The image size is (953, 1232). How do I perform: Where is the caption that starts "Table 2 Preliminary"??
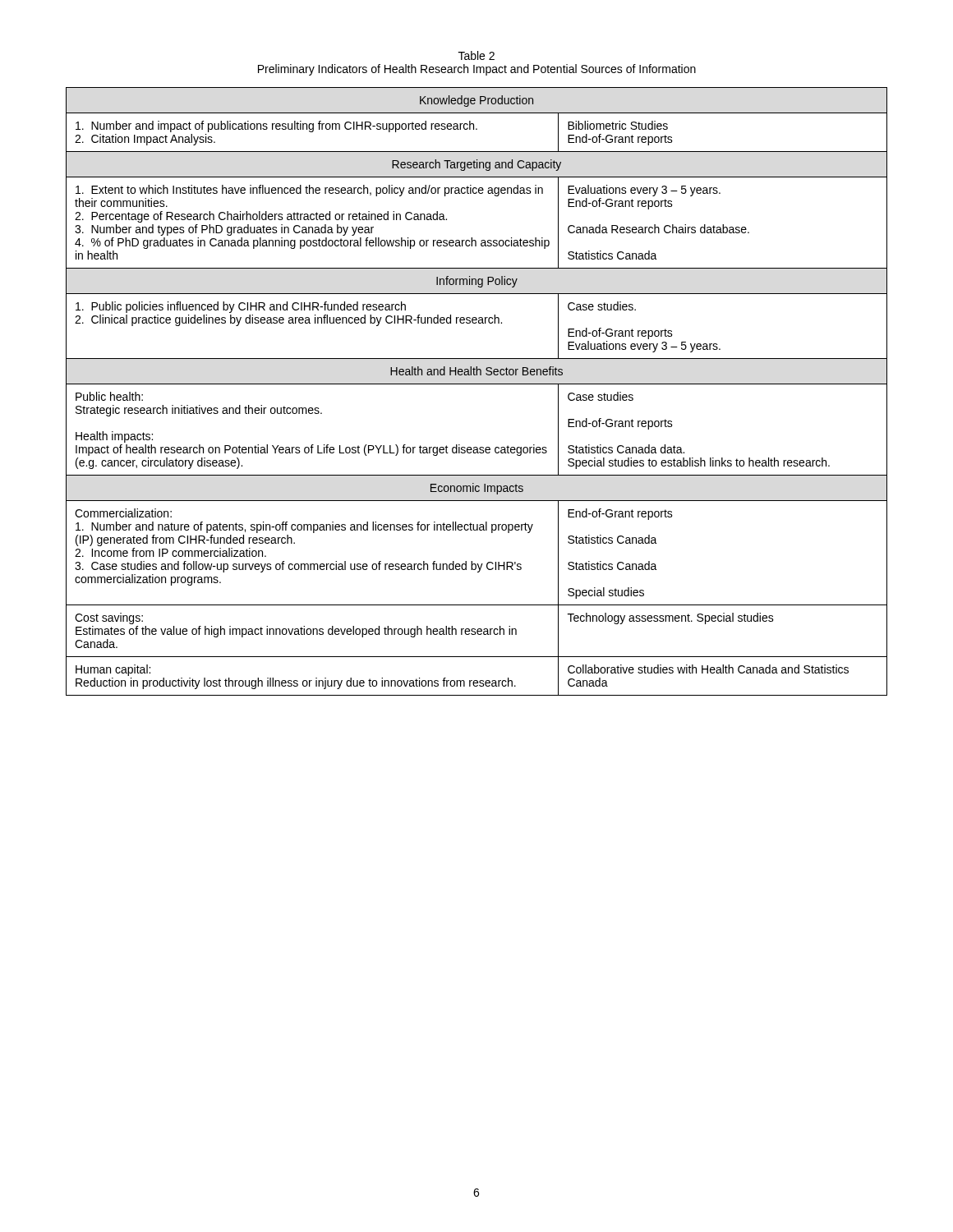pos(476,62)
